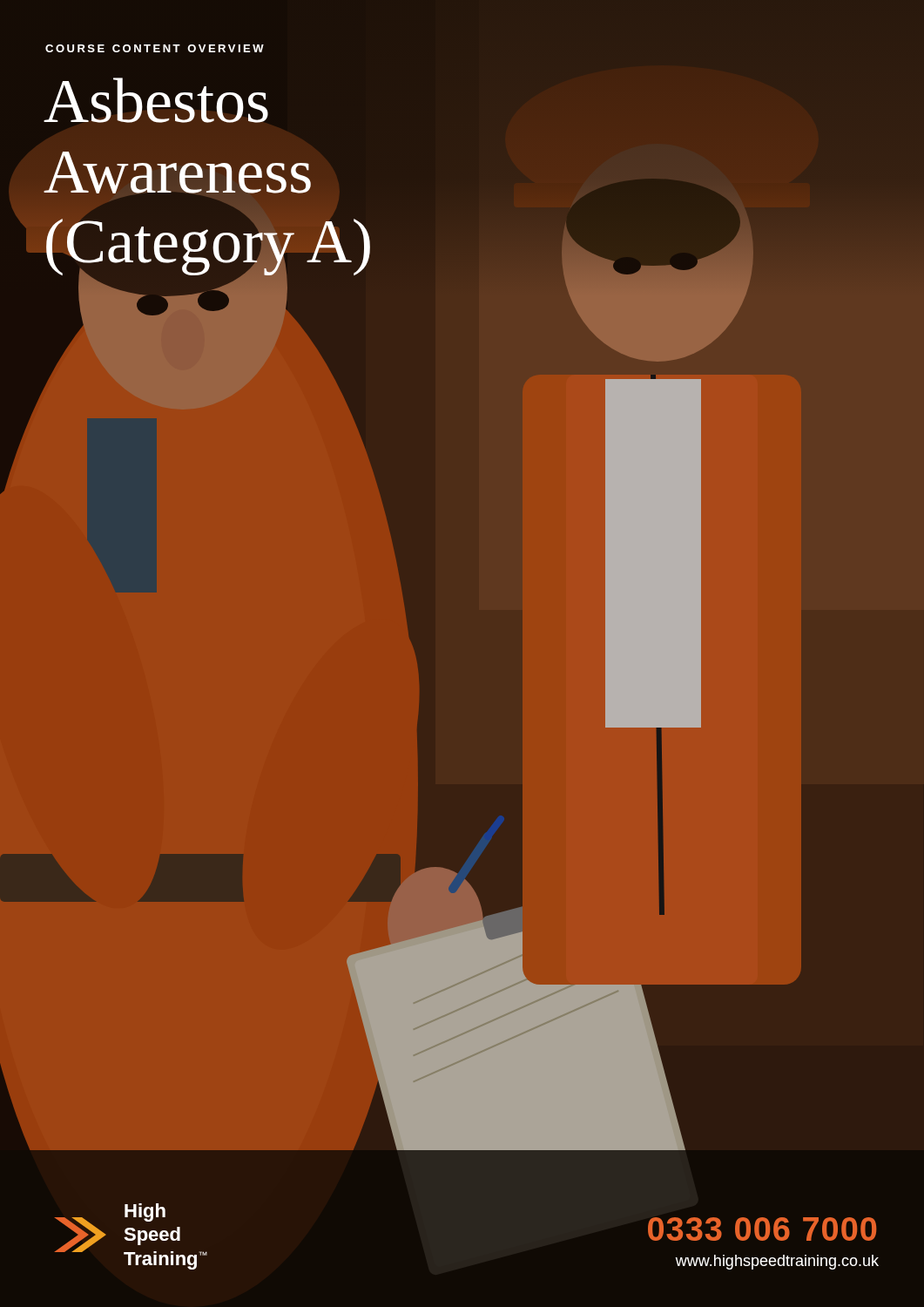The width and height of the screenshot is (924, 1307).
Task: Locate the title that says "Asbestos Awareness (Category A)"
Action: coord(208,171)
